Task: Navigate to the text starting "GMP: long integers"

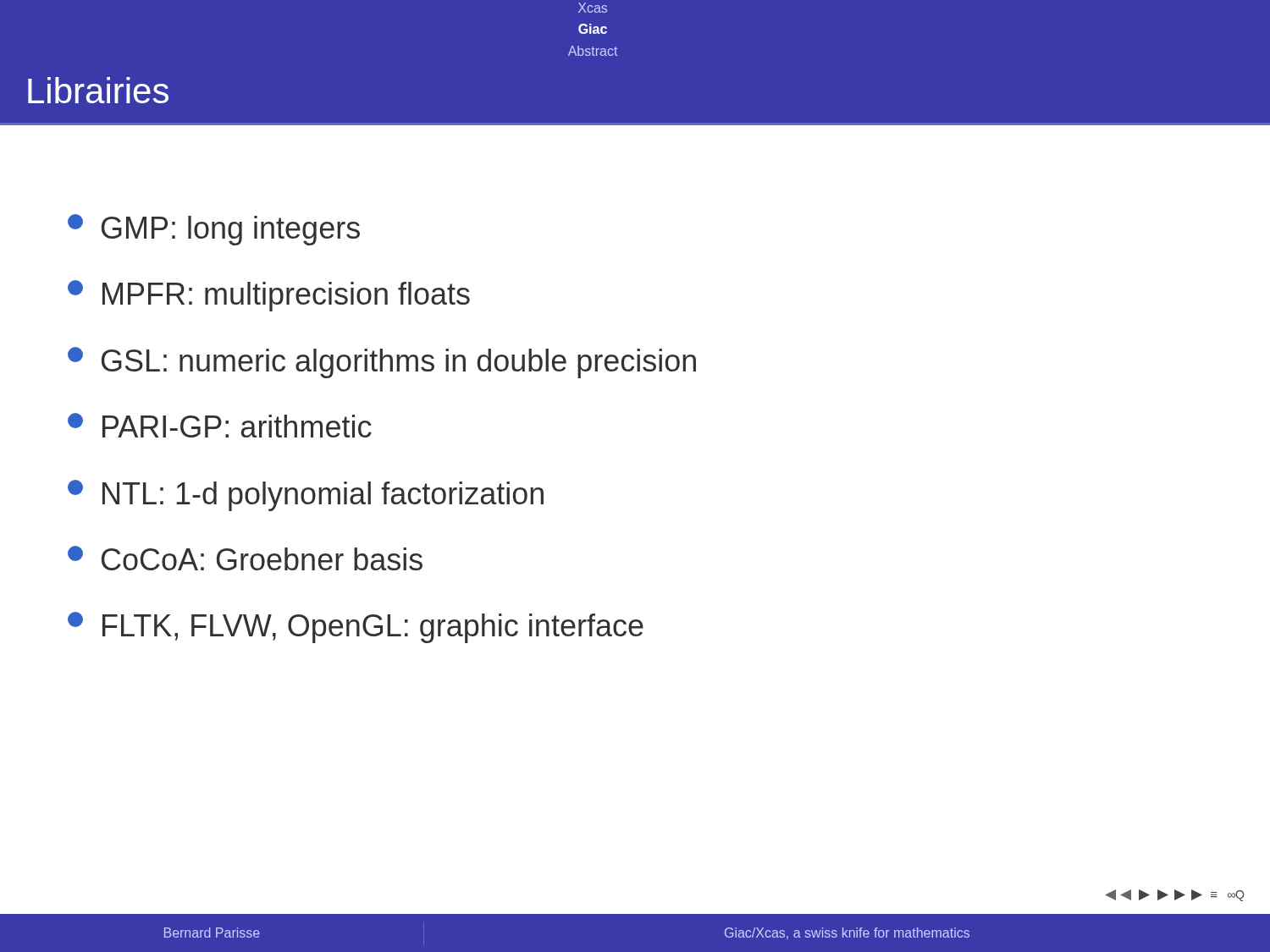Action: pos(214,229)
